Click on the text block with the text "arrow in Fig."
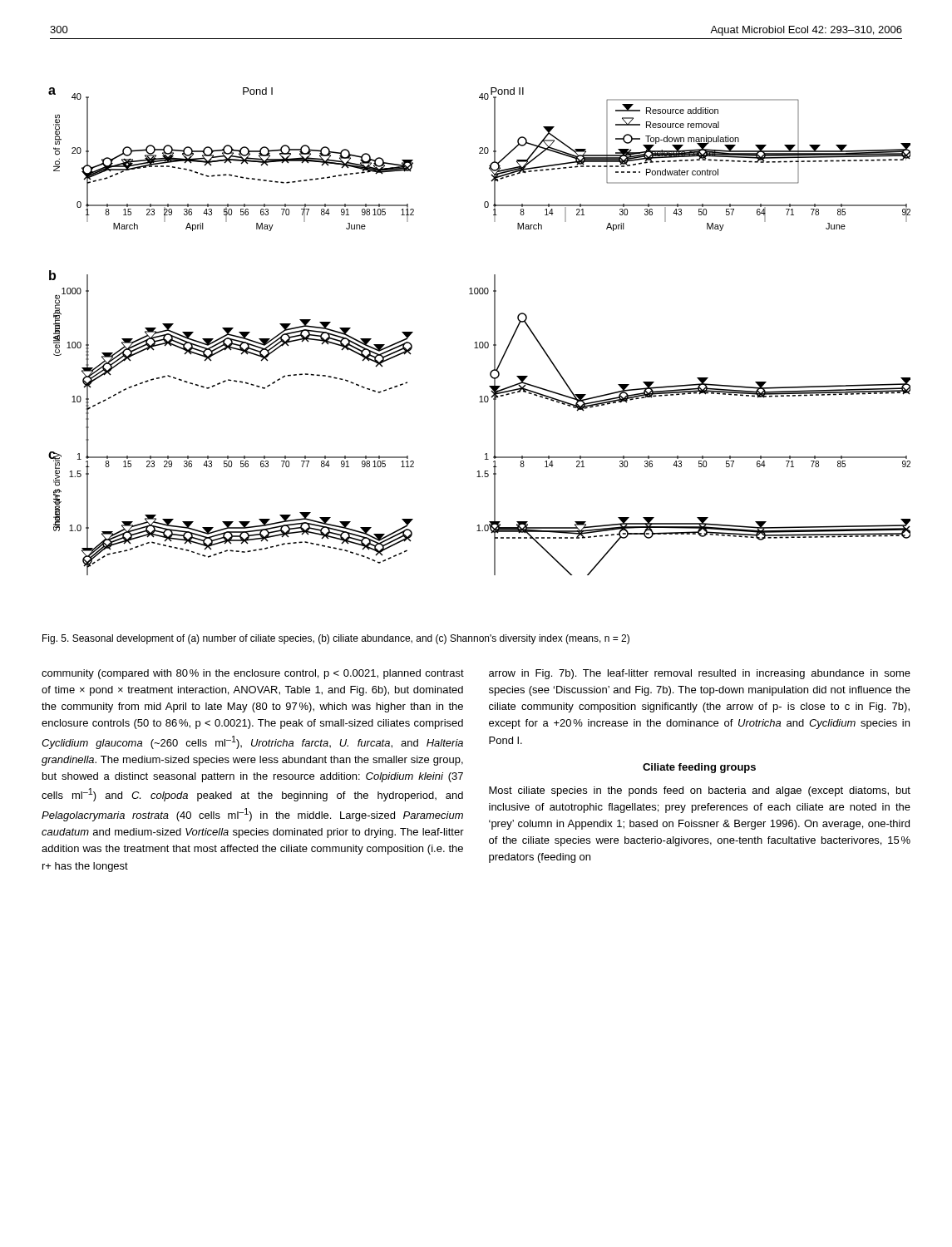 pos(699,706)
